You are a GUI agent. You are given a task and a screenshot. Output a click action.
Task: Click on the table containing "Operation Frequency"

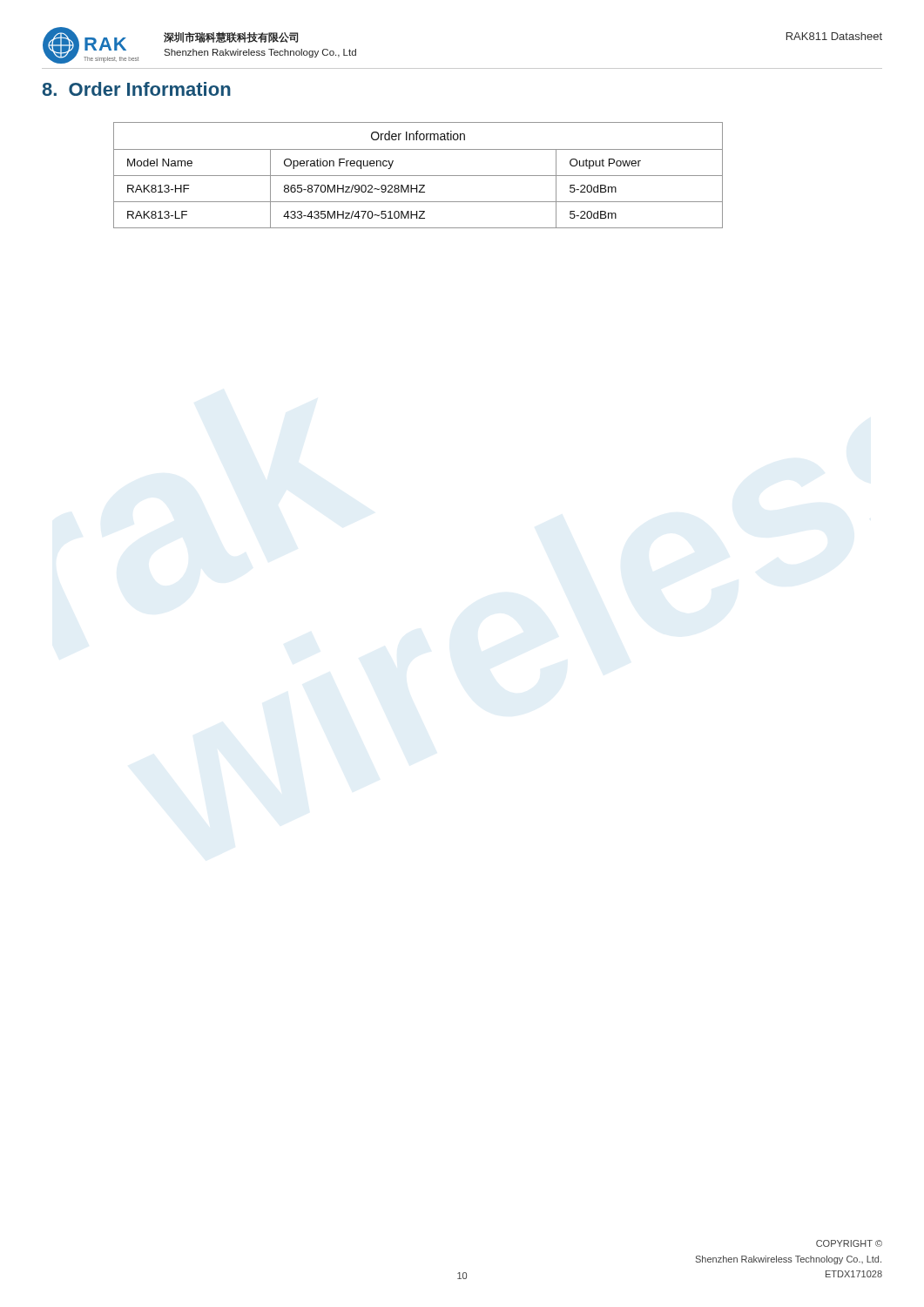(x=418, y=175)
